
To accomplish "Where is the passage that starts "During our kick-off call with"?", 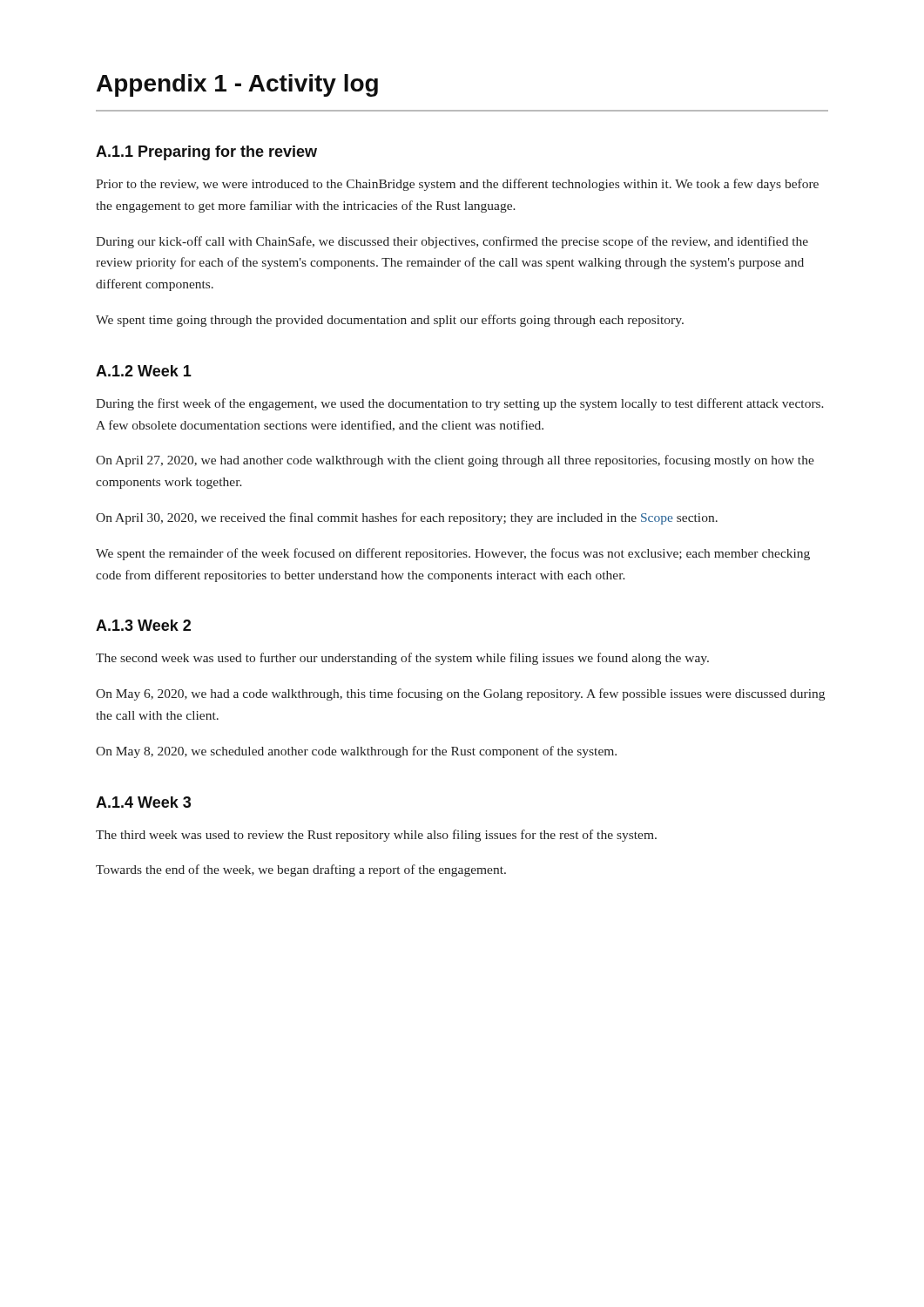I will pyautogui.click(x=462, y=263).
